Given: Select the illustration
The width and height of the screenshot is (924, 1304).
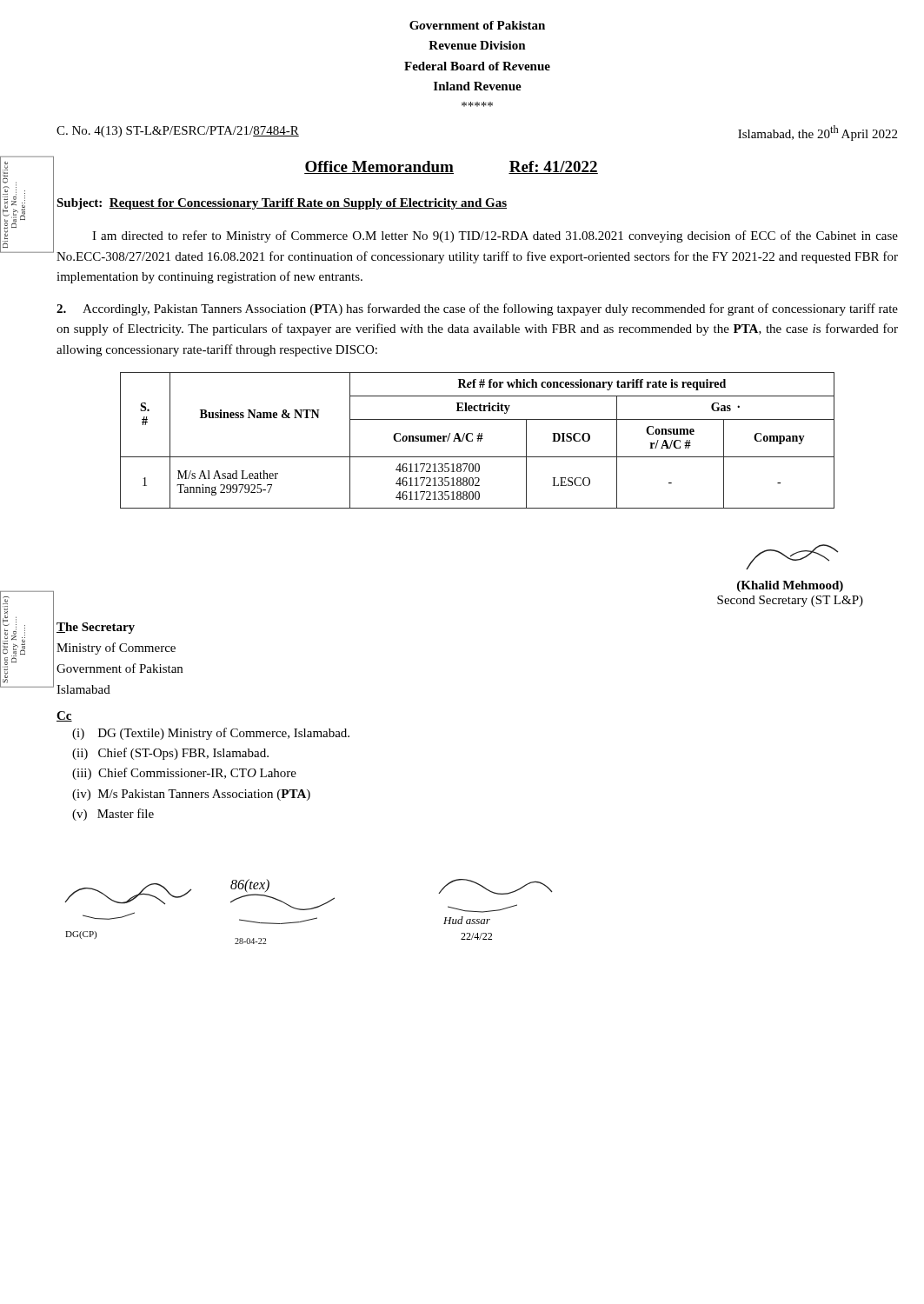Looking at the screenshot, I should 477,902.
